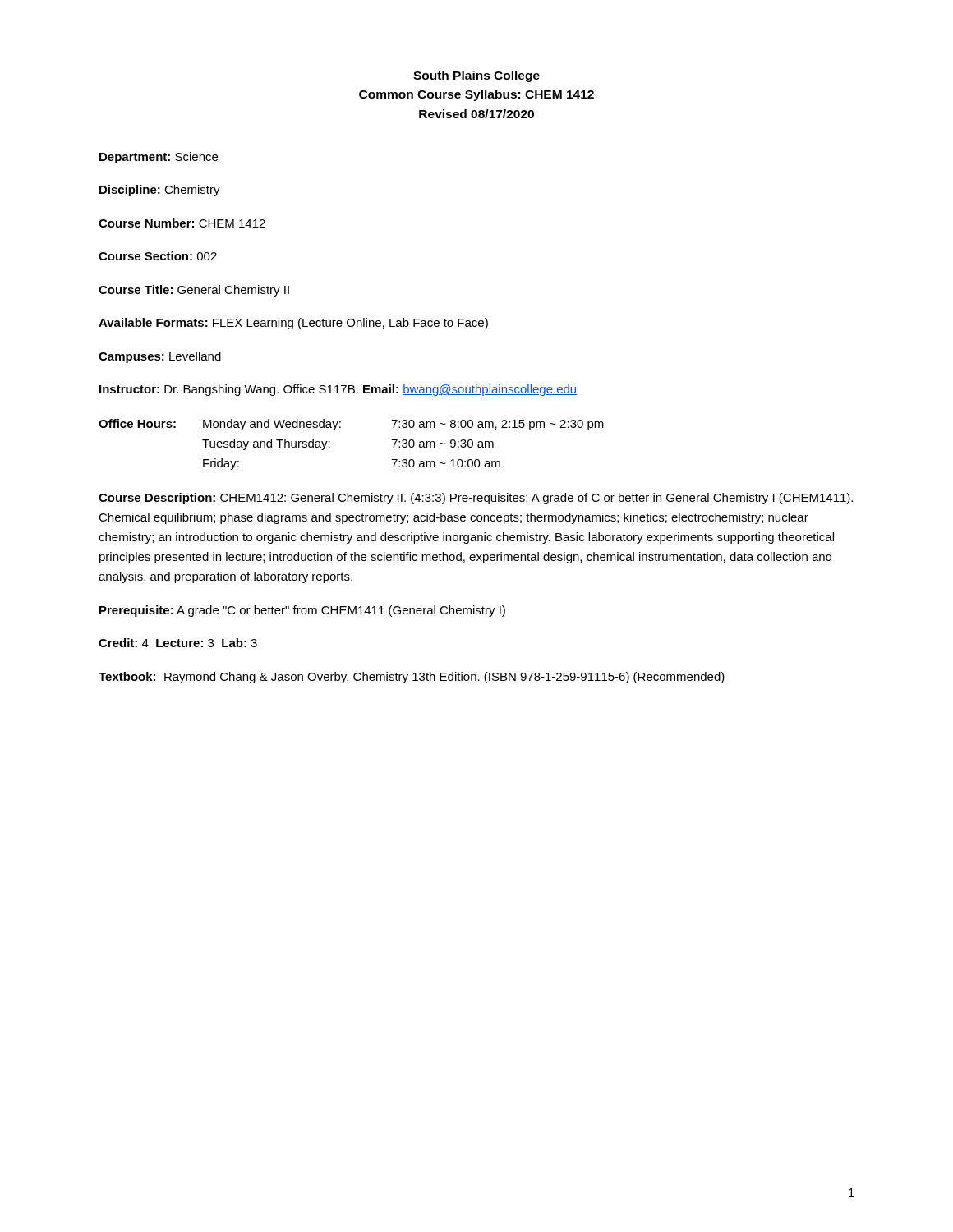The height and width of the screenshot is (1232, 953).
Task: Find the block starting "Course Number: CHEM"
Action: (x=182, y=223)
